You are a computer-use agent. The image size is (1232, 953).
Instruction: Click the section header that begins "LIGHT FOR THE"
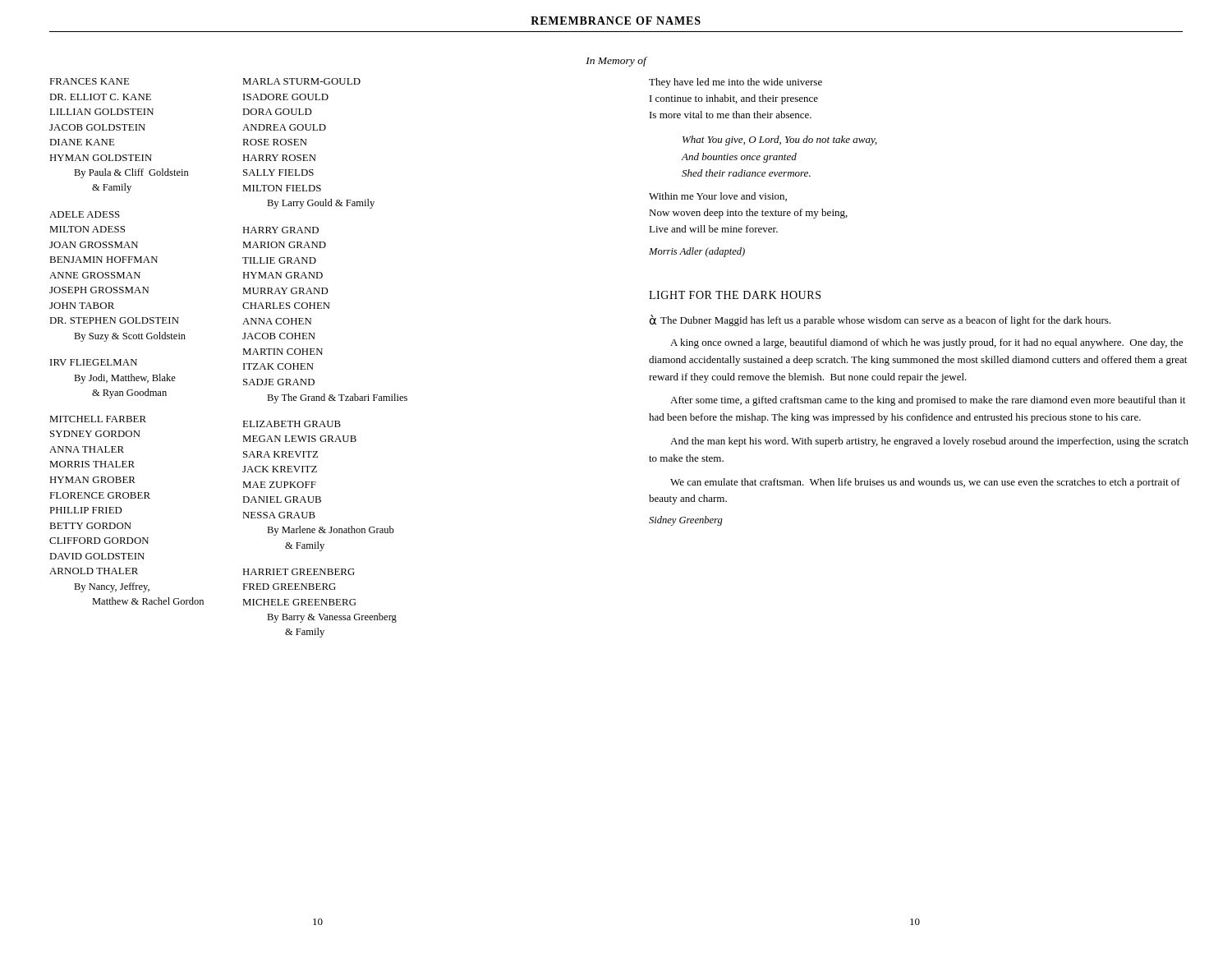pos(735,296)
